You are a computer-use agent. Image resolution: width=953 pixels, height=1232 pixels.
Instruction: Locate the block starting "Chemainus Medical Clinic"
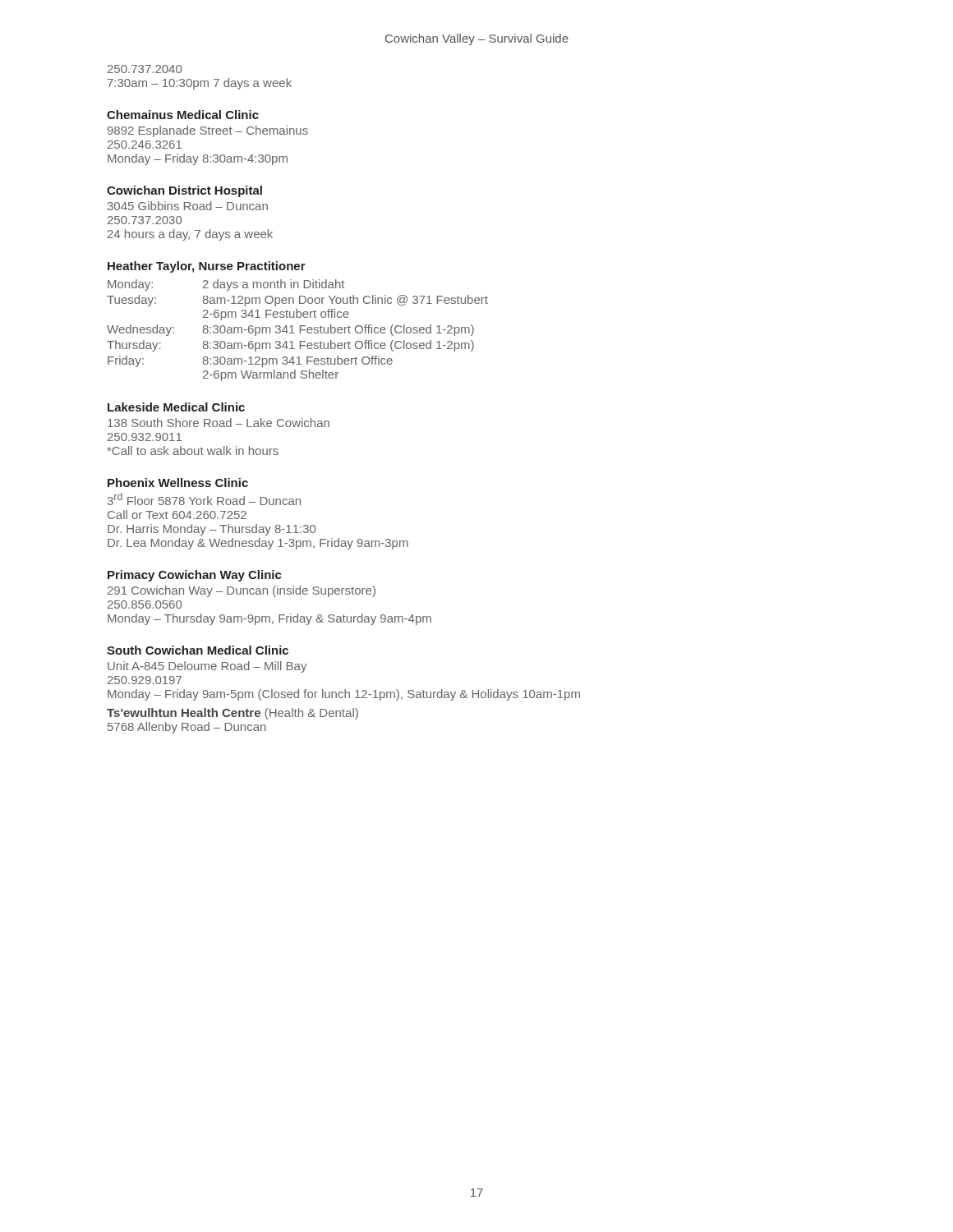pos(183,115)
